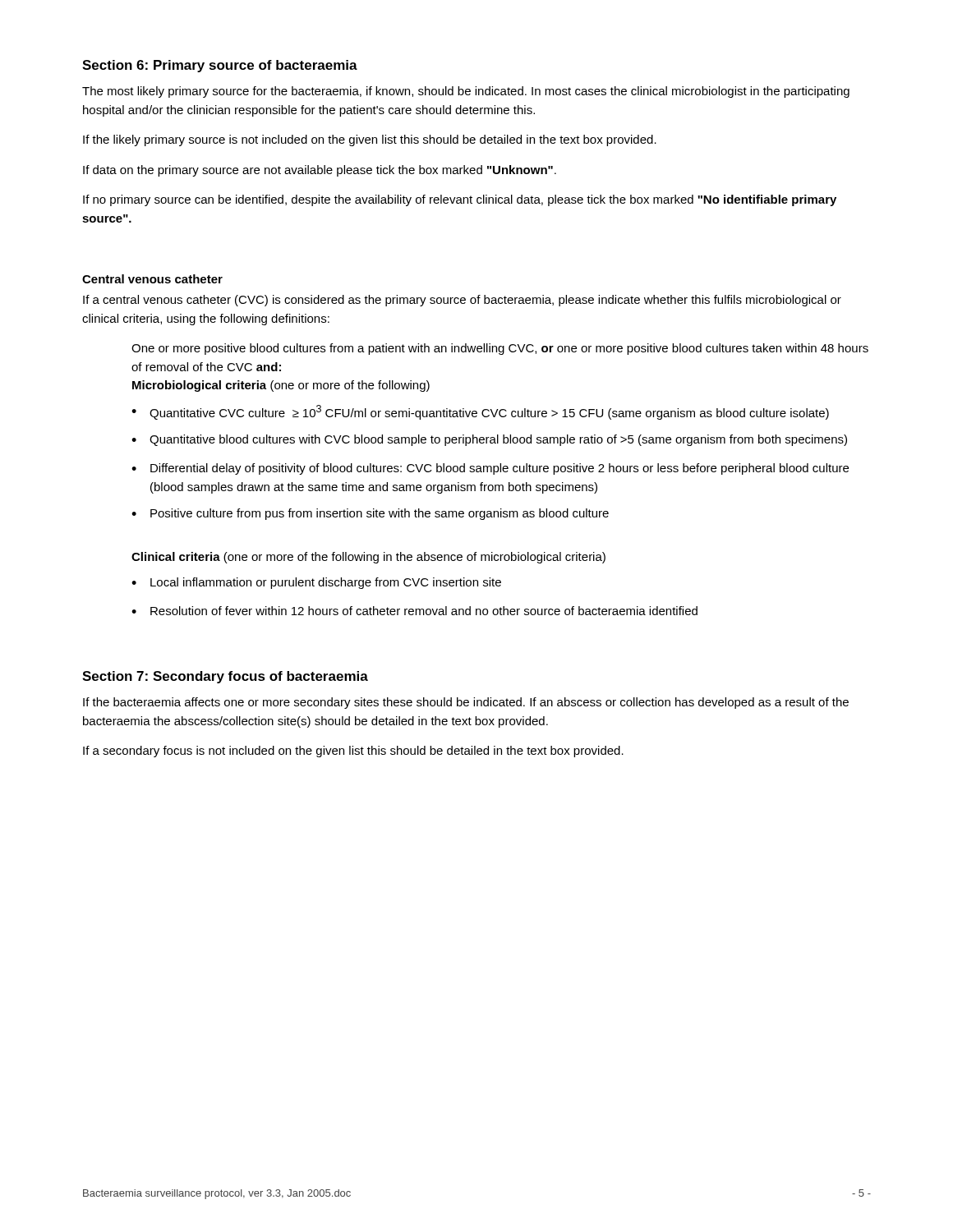The width and height of the screenshot is (953, 1232).
Task: Locate the block of text that opens with "Clinical criteria (one or"
Action: coord(369,557)
